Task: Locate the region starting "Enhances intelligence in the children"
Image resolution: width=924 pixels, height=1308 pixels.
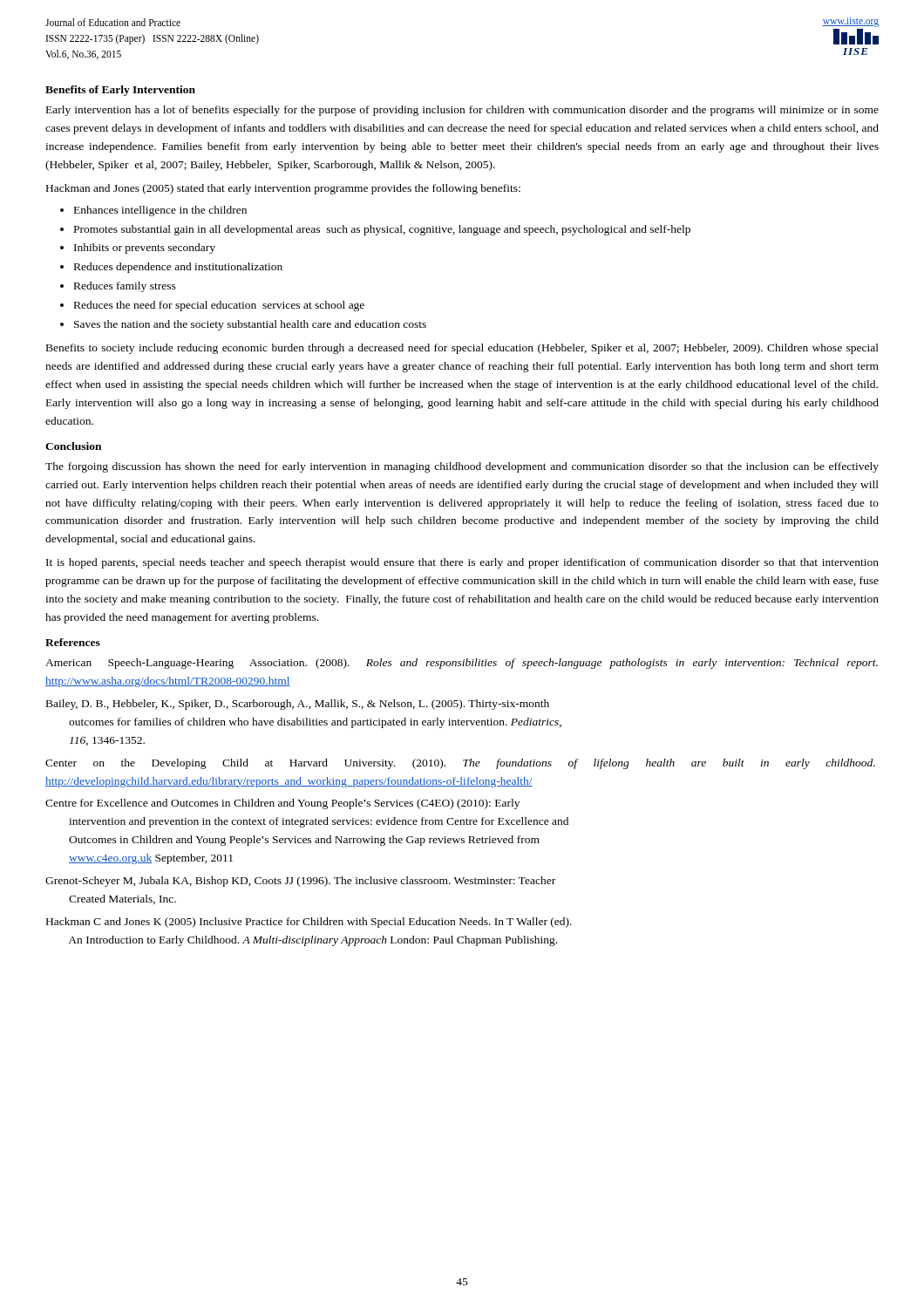Action: [160, 209]
